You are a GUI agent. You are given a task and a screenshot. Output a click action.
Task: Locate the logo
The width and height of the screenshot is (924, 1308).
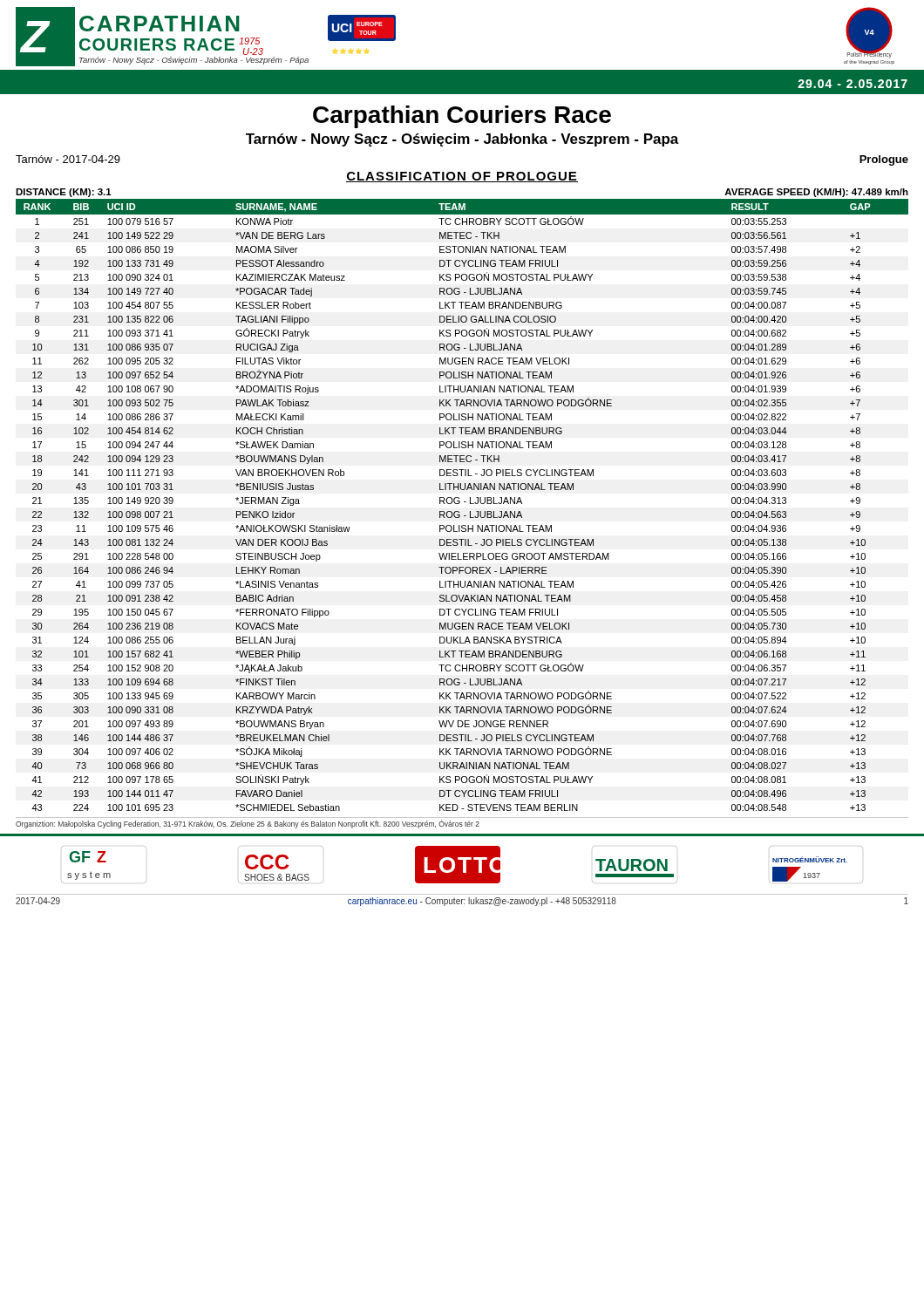[462, 862]
